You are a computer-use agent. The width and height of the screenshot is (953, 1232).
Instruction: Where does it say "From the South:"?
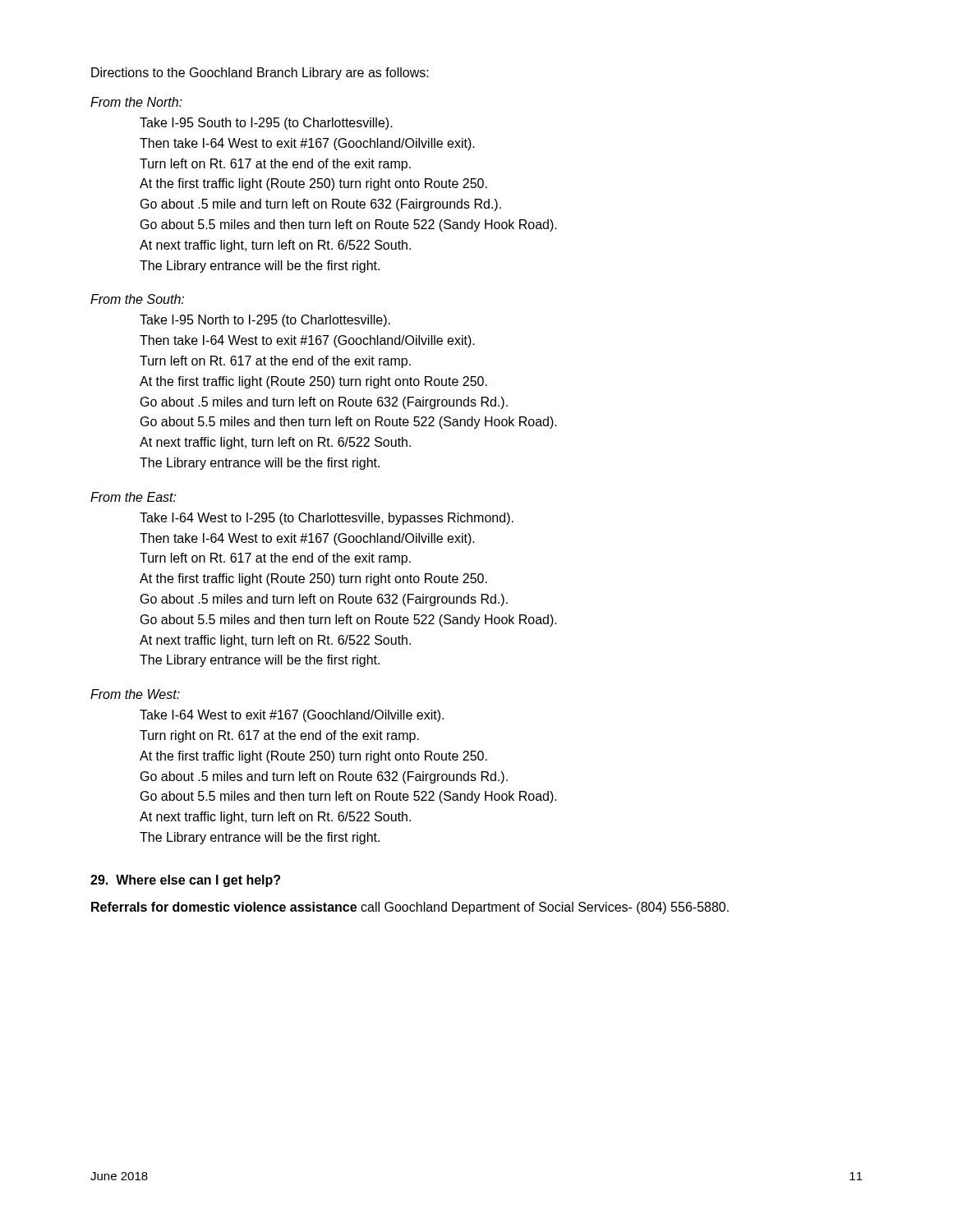[137, 300]
